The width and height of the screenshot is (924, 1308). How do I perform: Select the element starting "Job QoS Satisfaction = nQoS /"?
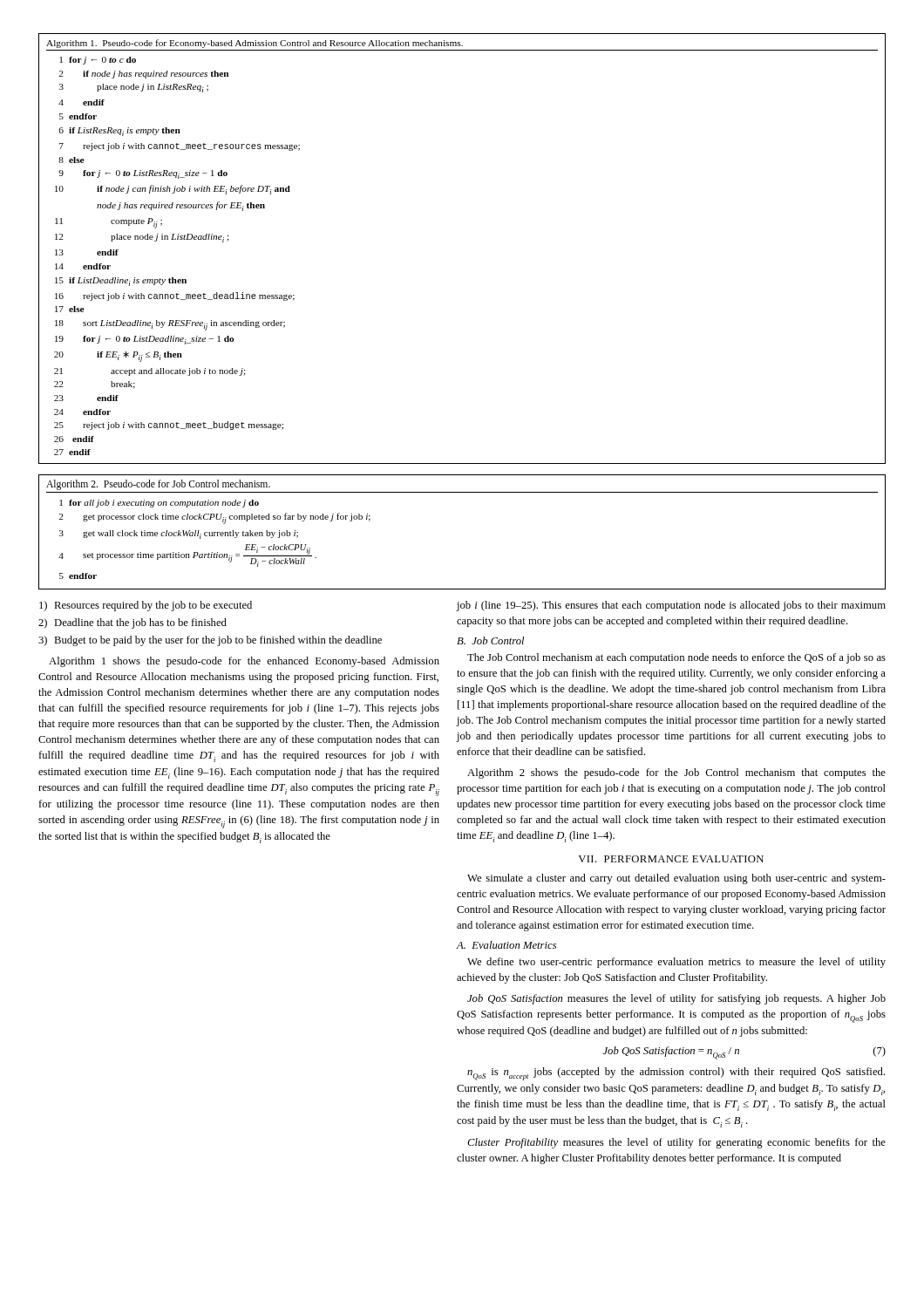click(x=744, y=1052)
